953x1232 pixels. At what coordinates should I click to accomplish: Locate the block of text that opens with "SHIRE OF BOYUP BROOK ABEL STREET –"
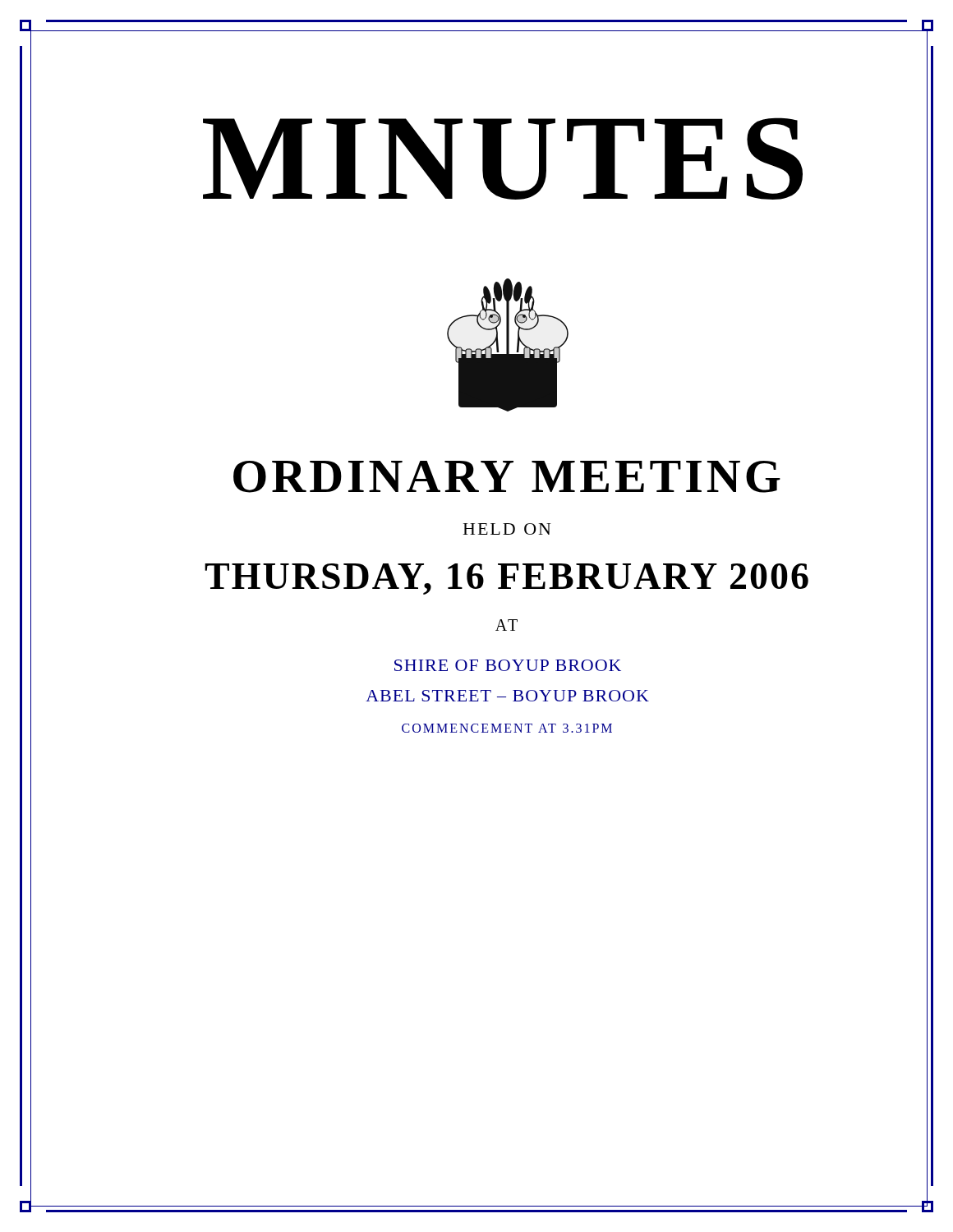[x=508, y=696]
